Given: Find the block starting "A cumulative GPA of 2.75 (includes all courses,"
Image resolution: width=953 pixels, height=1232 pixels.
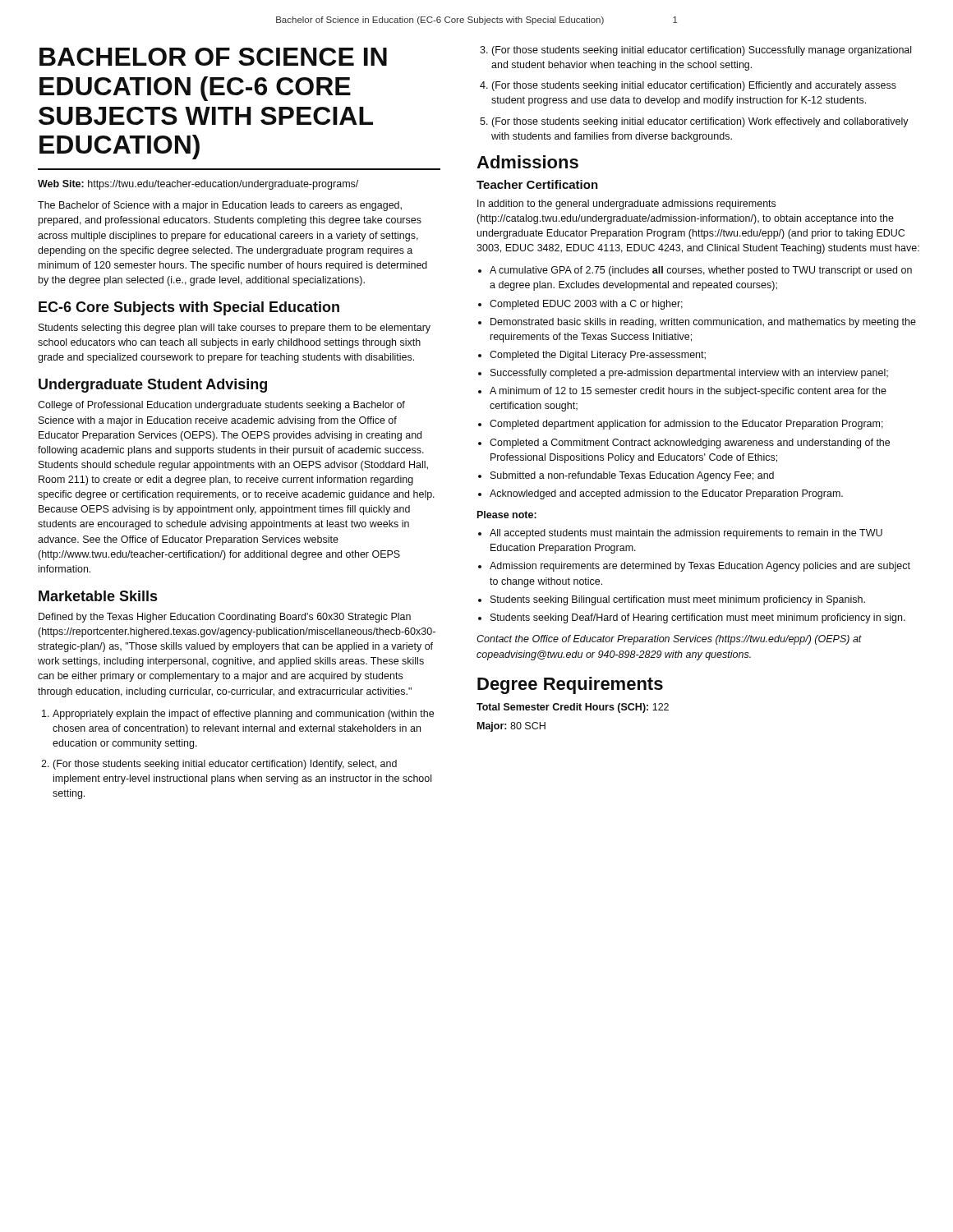Looking at the screenshot, I should 705,278.
